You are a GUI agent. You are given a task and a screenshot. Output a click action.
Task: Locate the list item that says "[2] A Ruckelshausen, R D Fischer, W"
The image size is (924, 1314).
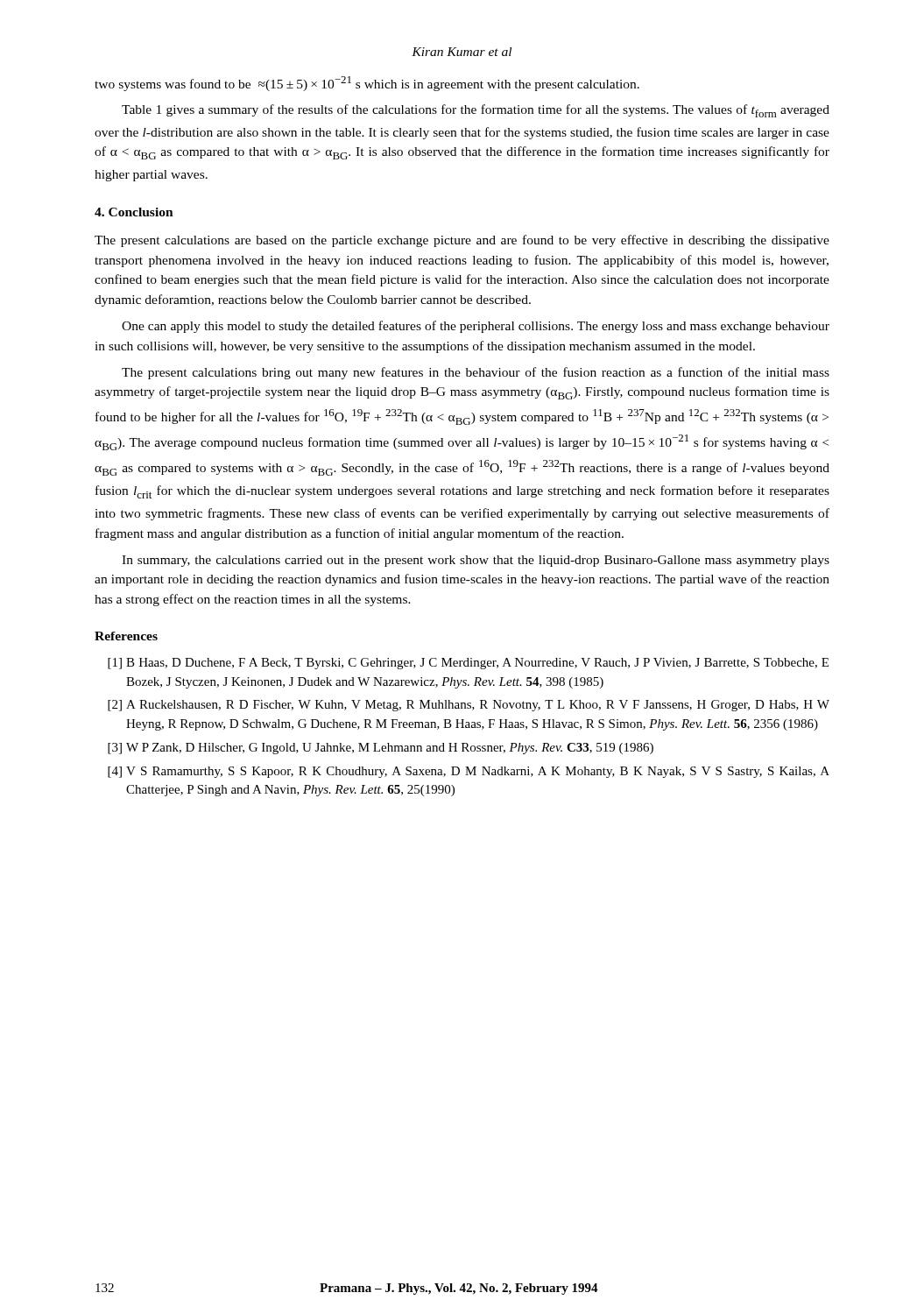[x=462, y=715]
